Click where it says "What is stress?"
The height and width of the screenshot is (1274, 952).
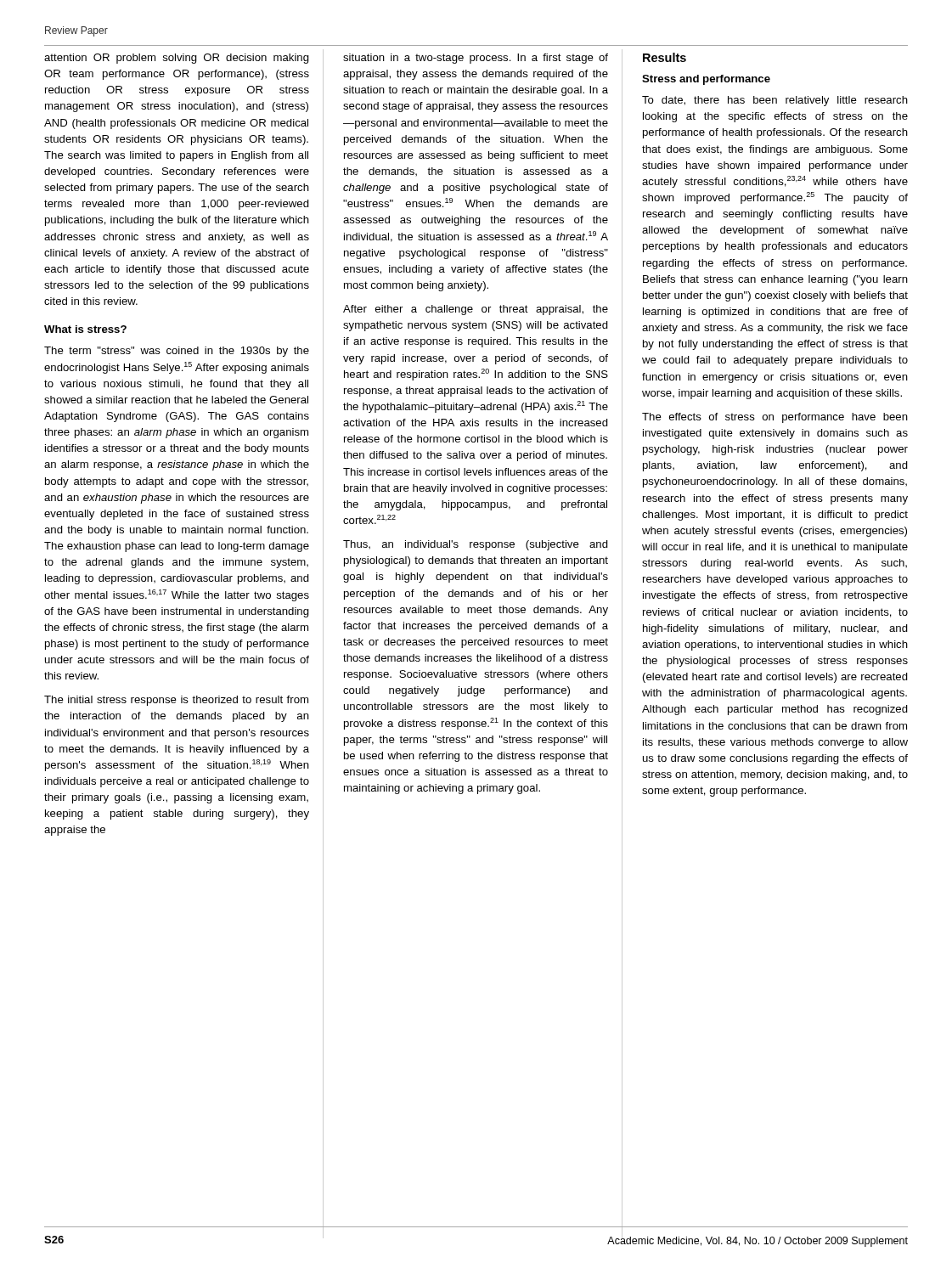[86, 329]
